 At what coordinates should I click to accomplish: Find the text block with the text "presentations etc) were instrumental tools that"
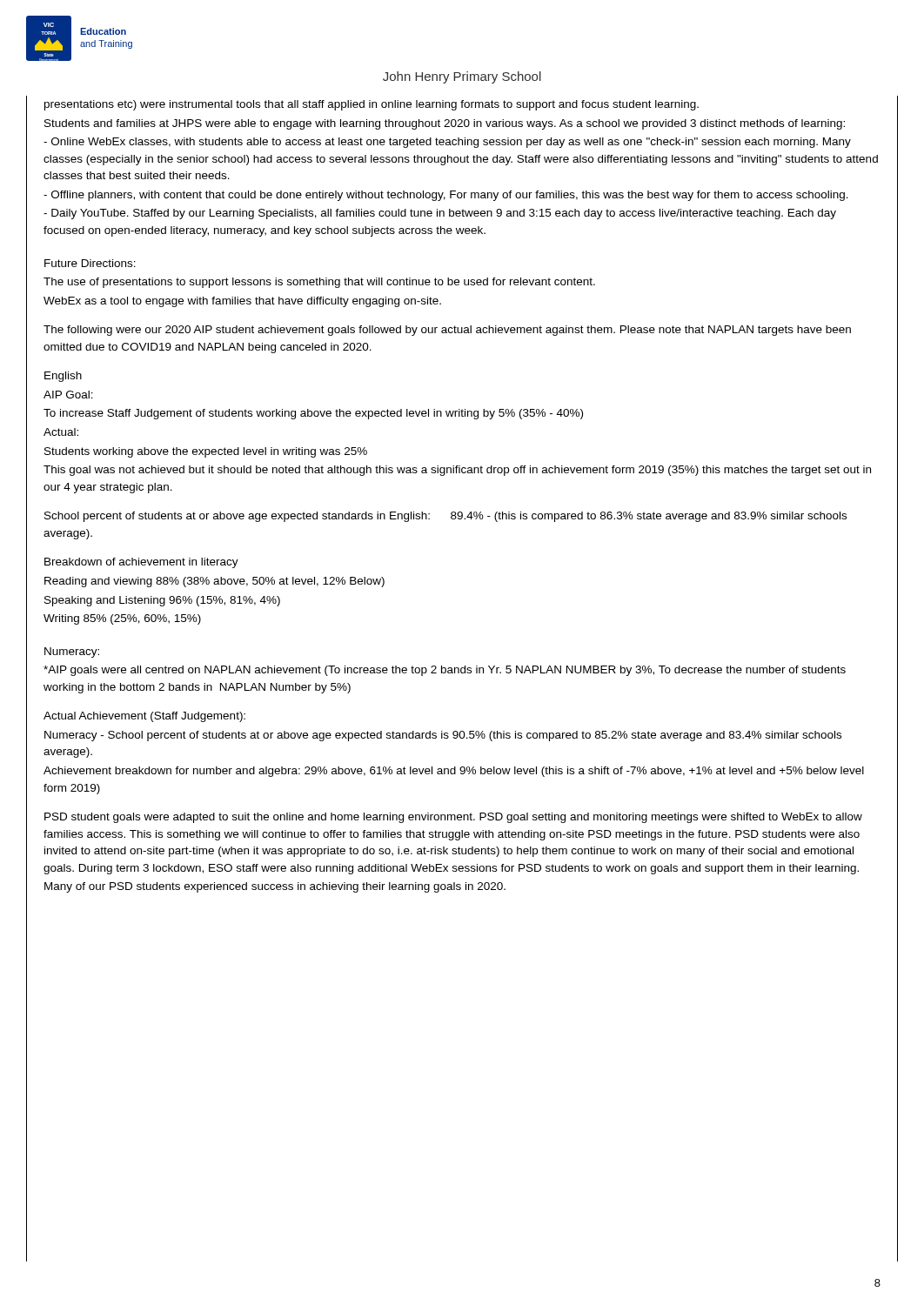462,167
